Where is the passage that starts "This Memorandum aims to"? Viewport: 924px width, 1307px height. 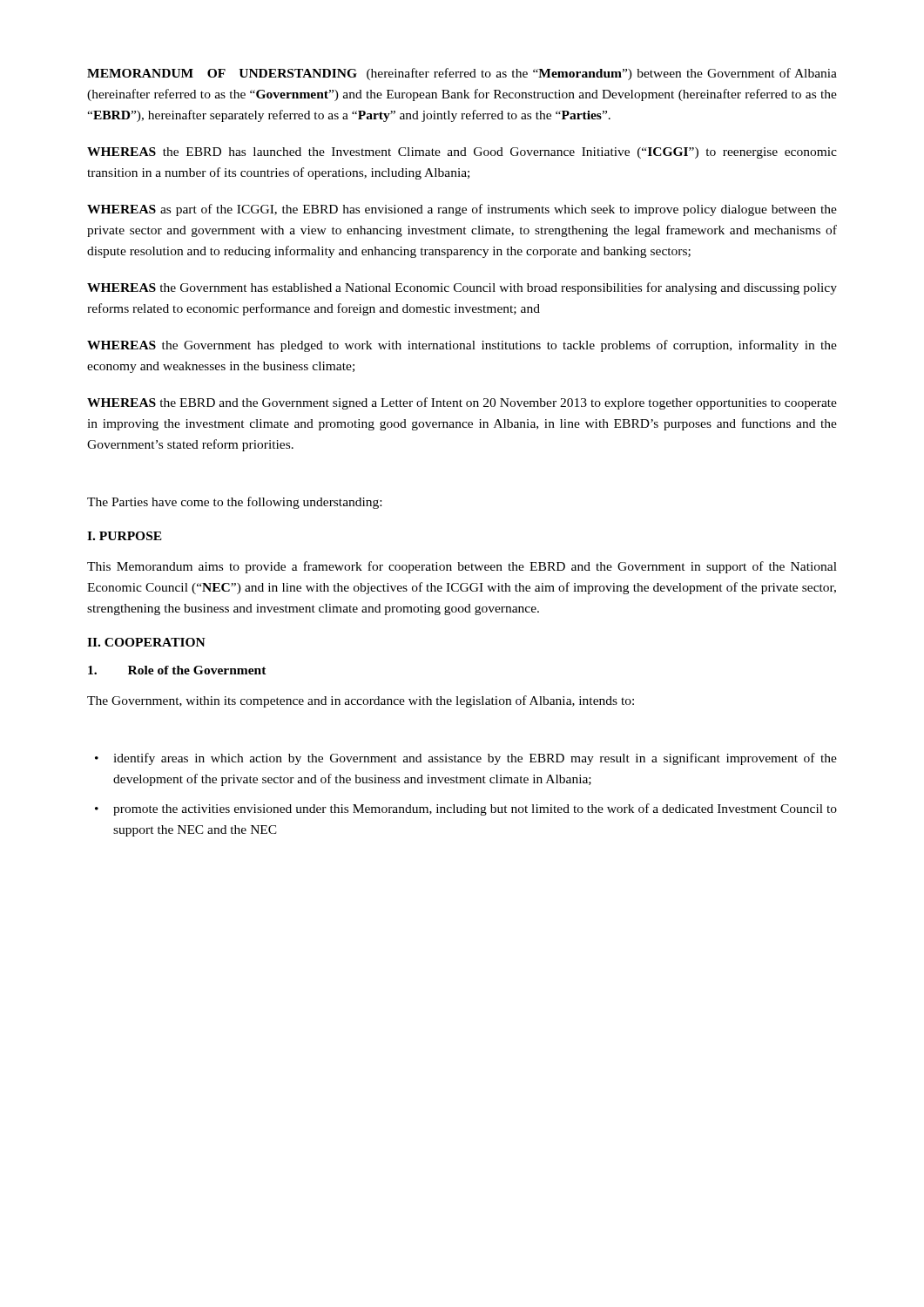pyautogui.click(x=462, y=587)
